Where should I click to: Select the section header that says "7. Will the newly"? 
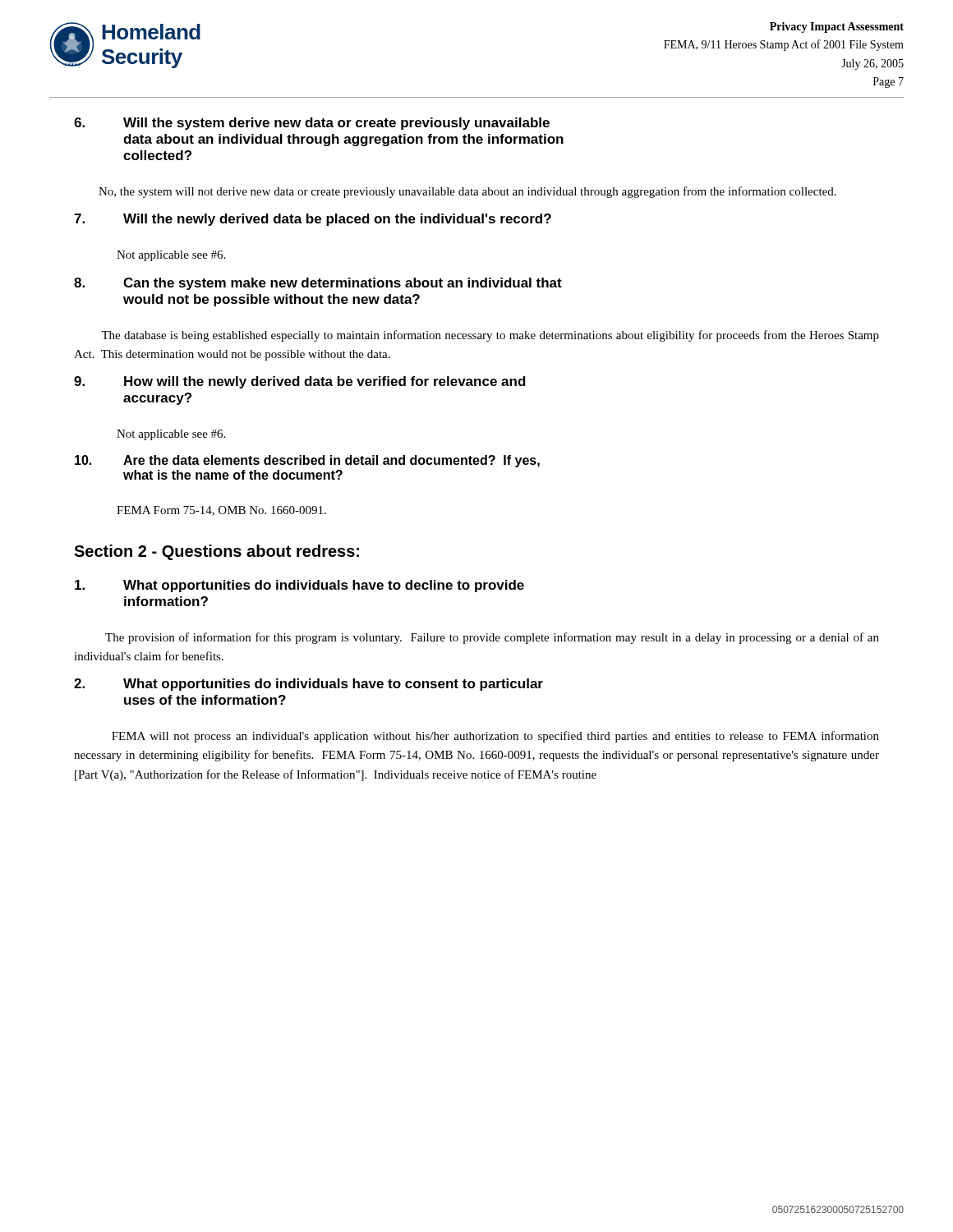click(476, 219)
